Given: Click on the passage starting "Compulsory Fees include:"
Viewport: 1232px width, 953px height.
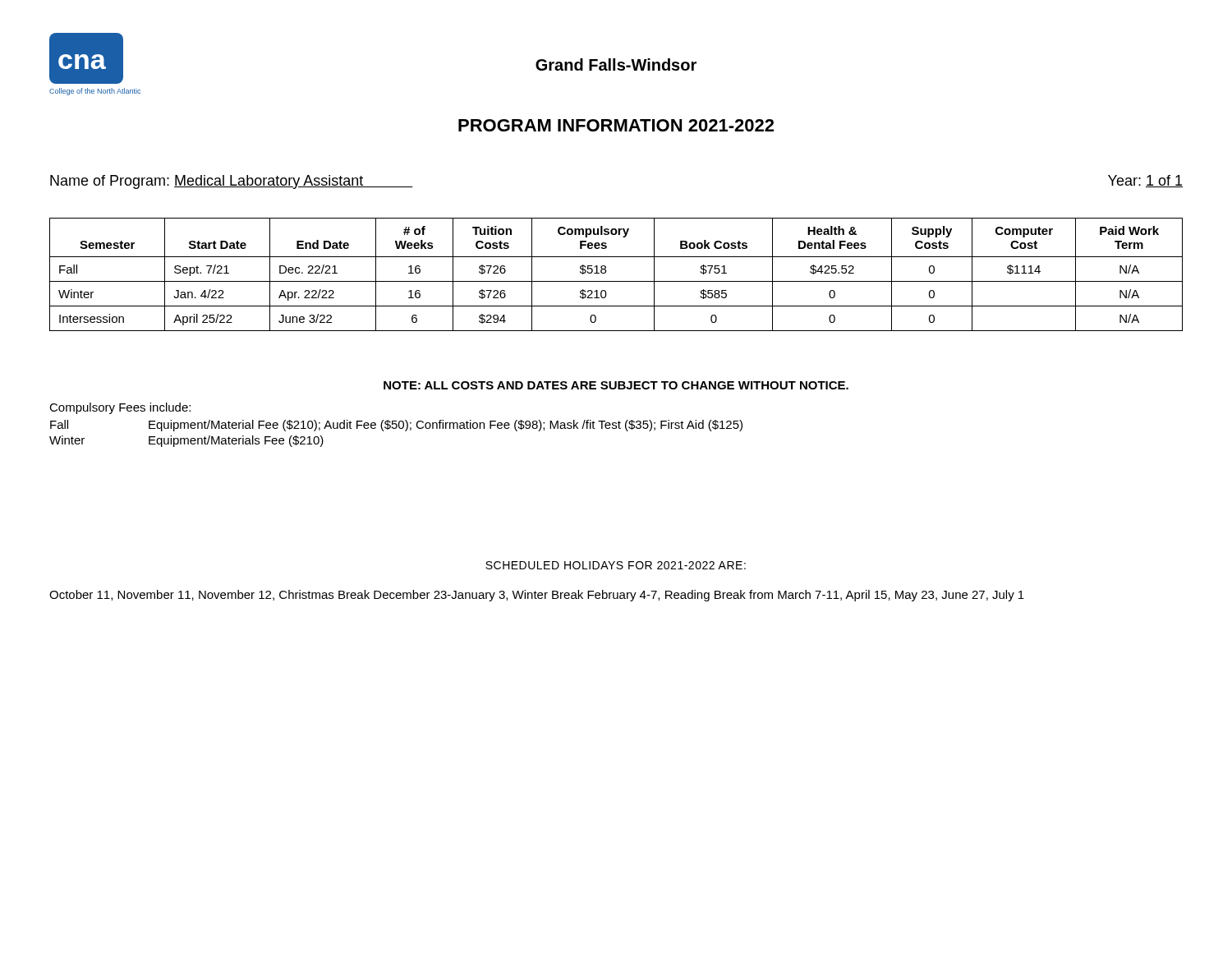Looking at the screenshot, I should click(120, 407).
